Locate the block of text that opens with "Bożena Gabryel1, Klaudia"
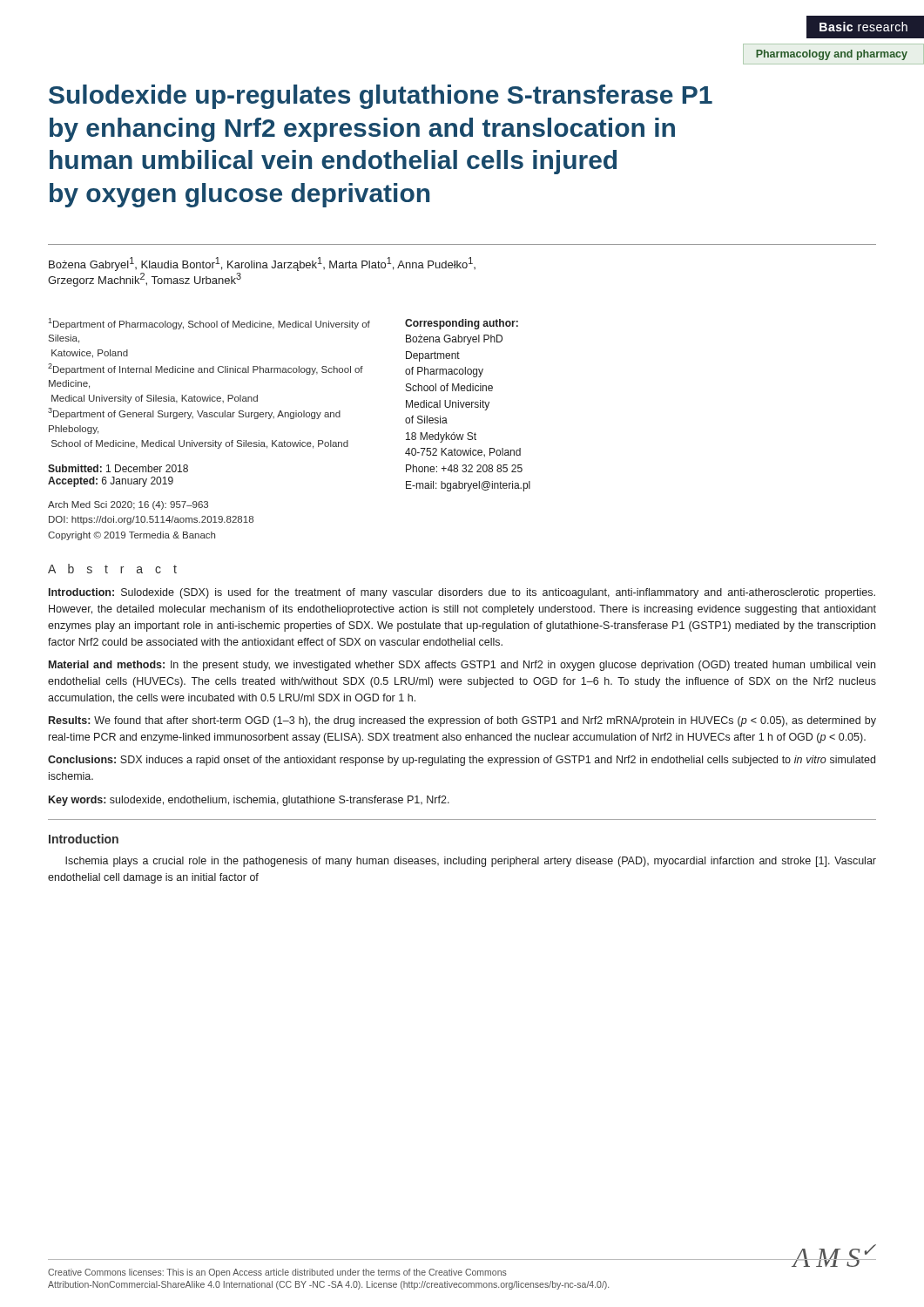Viewport: 924px width, 1307px height. coord(262,271)
